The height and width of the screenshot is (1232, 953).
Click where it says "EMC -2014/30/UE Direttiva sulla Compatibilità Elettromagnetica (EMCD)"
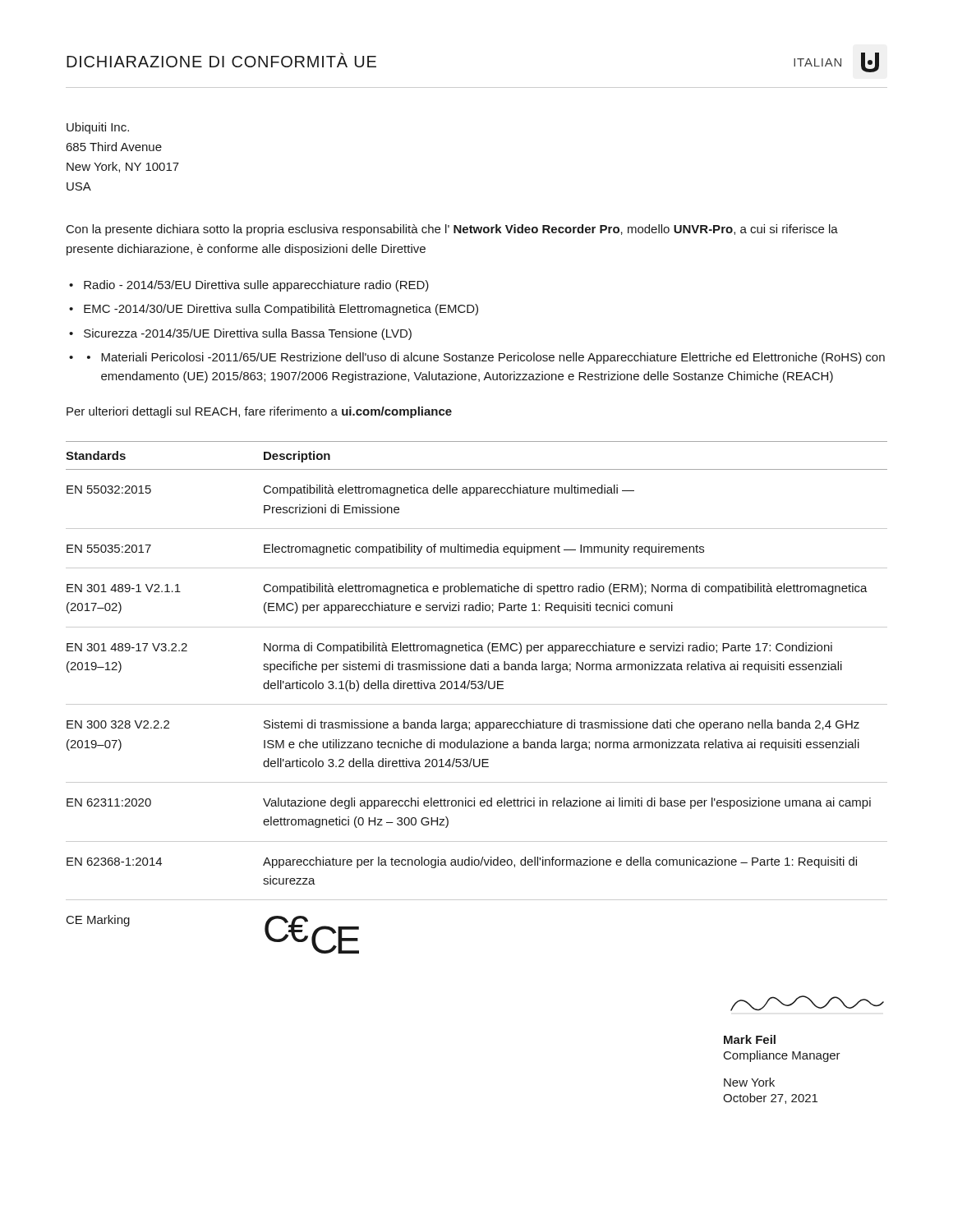(281, 309)
